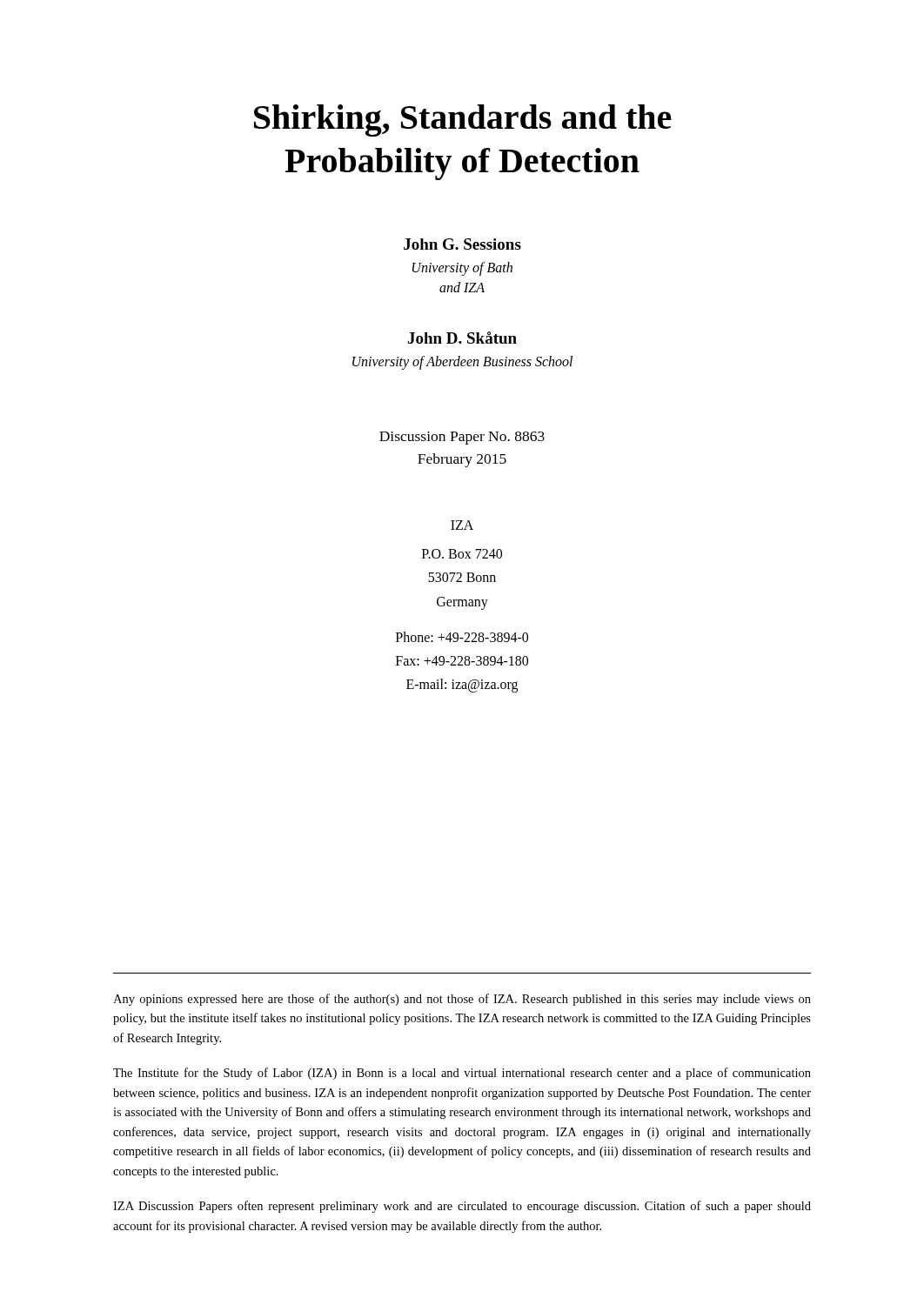The image size is (924, 1305).
Task: Select the title that says "Shirking, Standards and theProbability of"
Action: (462, 139)
